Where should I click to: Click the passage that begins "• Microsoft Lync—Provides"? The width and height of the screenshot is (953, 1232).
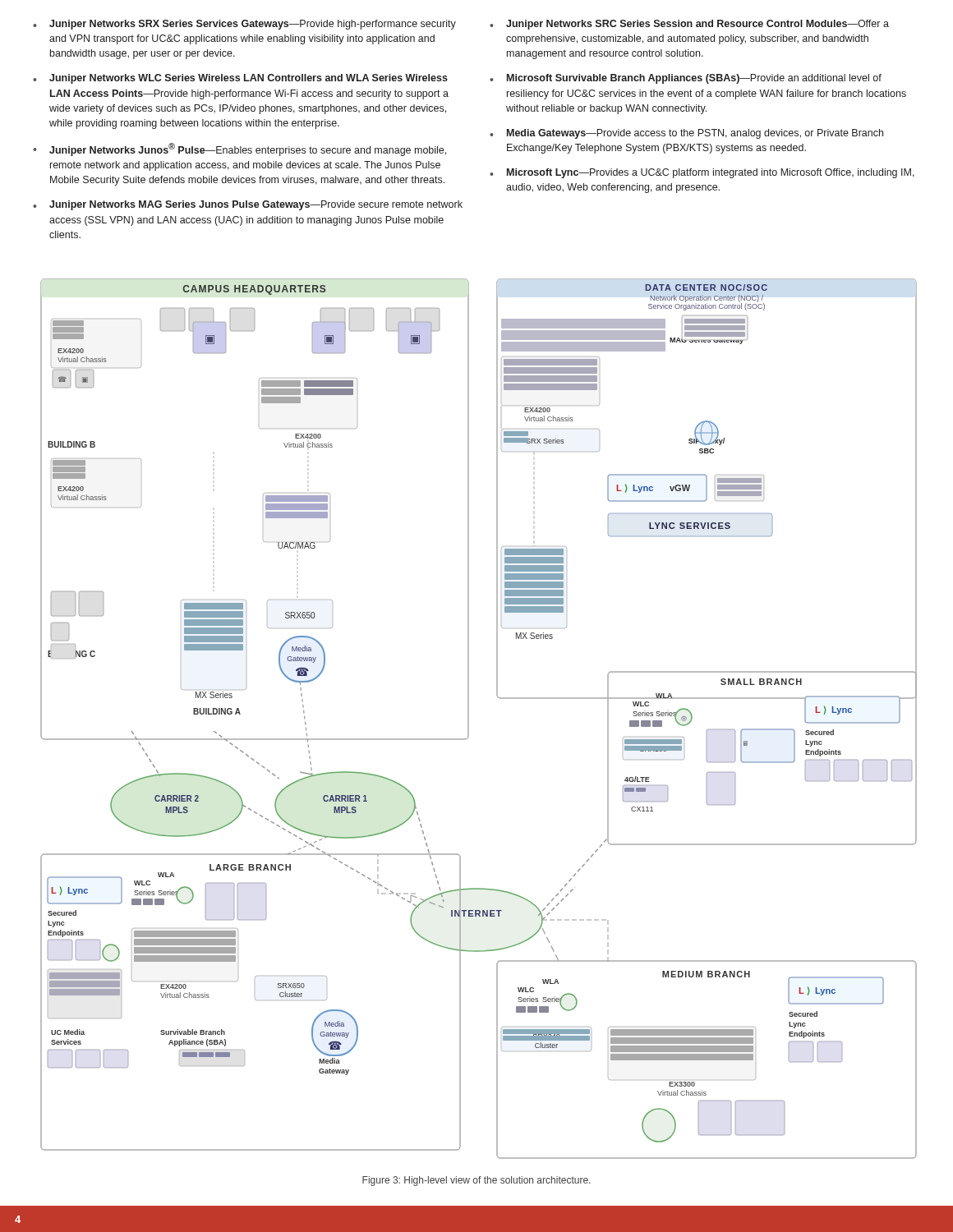[x=705, y=180]
